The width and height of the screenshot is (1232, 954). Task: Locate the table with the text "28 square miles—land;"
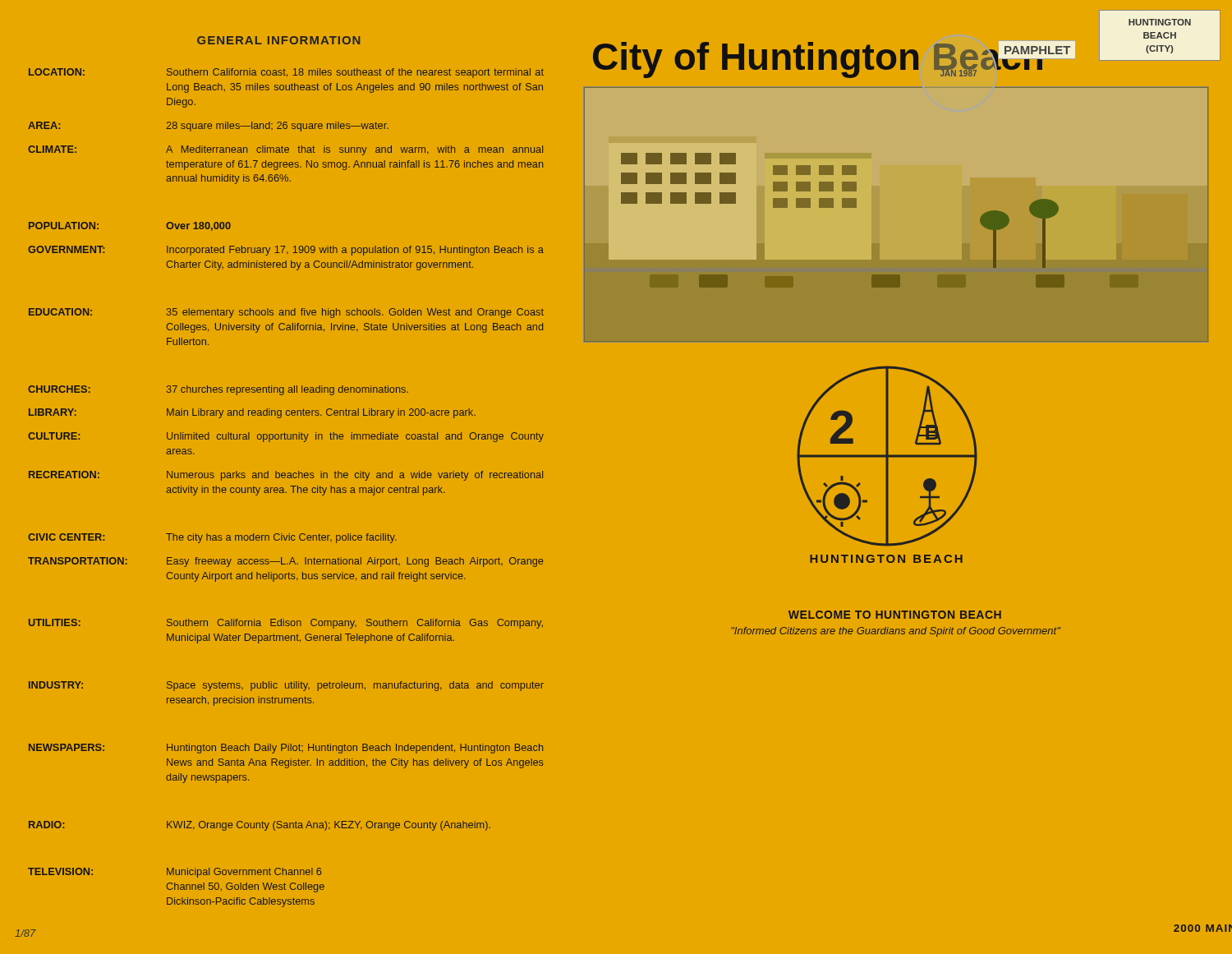click(x=279, y=488)
